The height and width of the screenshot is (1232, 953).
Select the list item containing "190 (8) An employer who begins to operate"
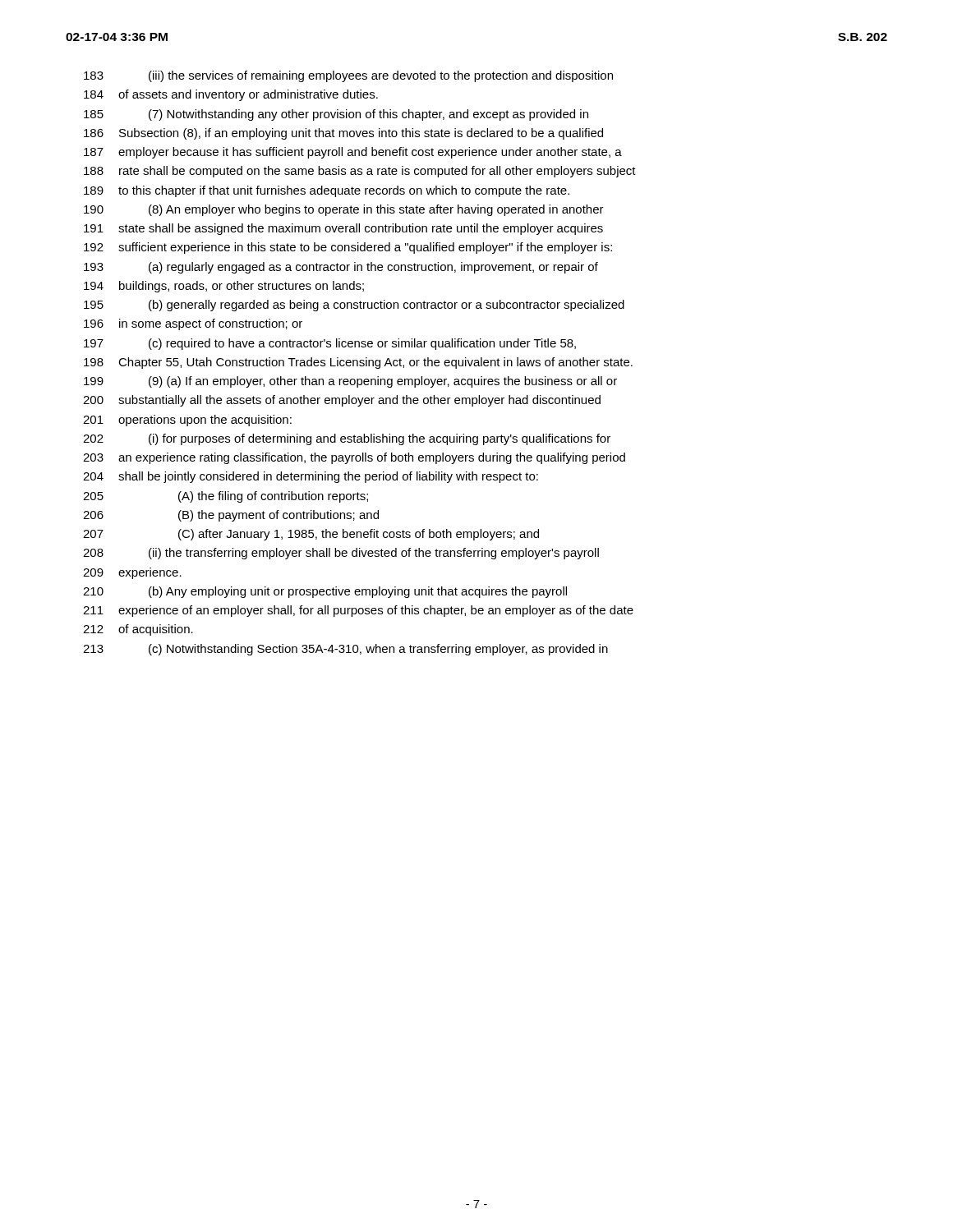pyautogui.click(x=476, y=209)
